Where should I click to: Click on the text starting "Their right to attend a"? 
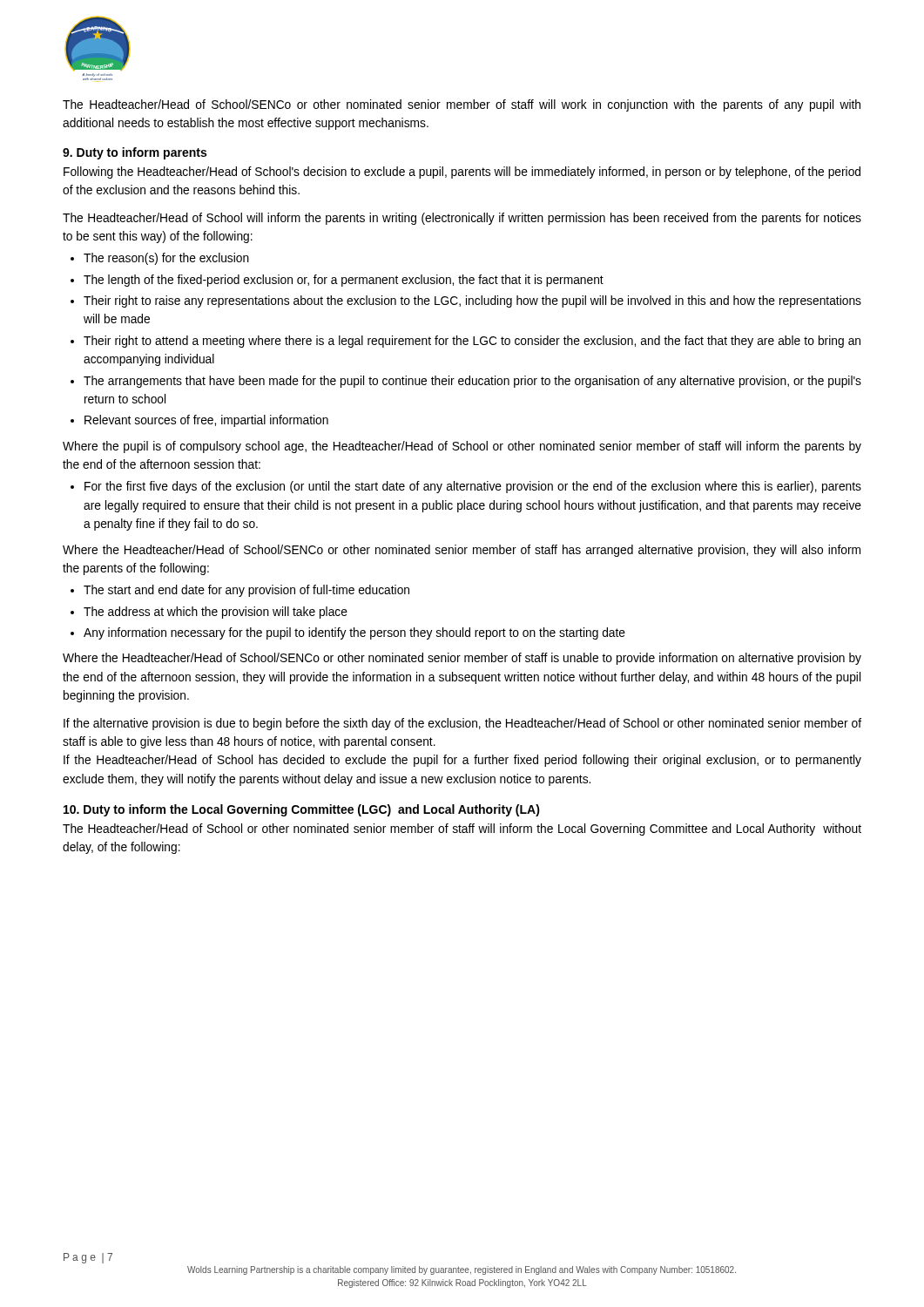pyautogui.click(x=472, y=350)
